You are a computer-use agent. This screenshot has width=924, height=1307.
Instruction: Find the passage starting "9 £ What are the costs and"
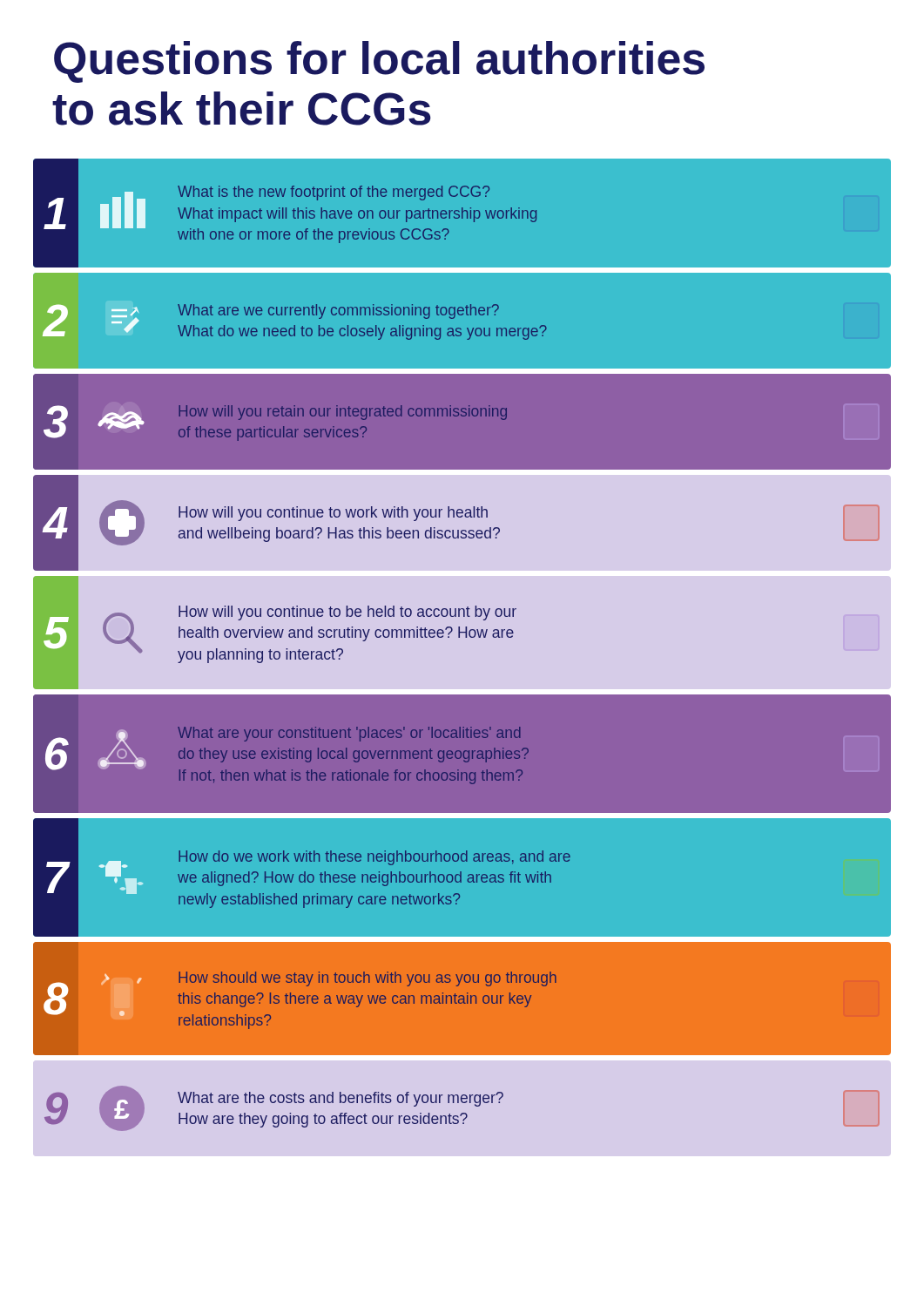(462, 1109)
